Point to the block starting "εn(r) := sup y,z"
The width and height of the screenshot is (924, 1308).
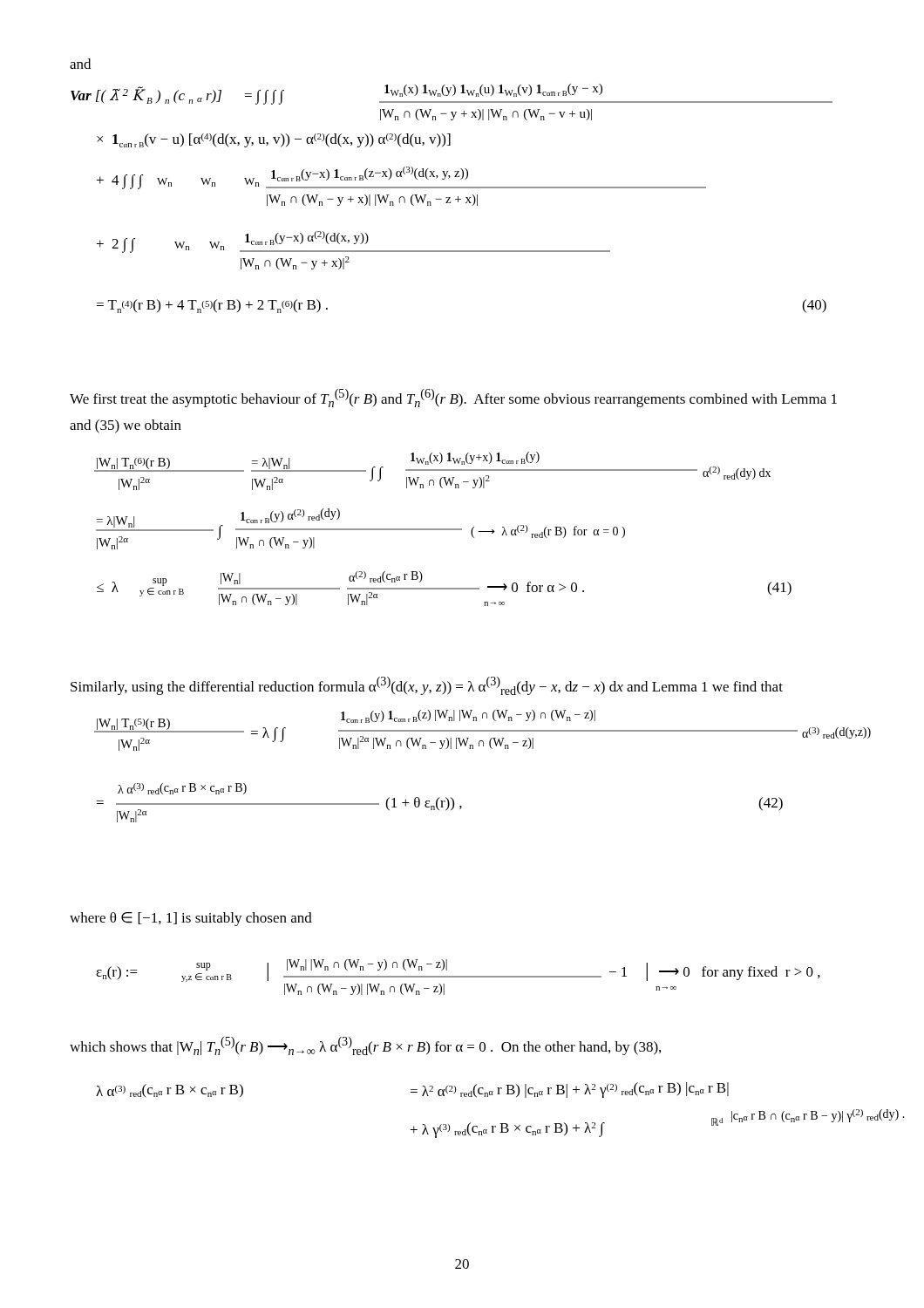(462, 977)
